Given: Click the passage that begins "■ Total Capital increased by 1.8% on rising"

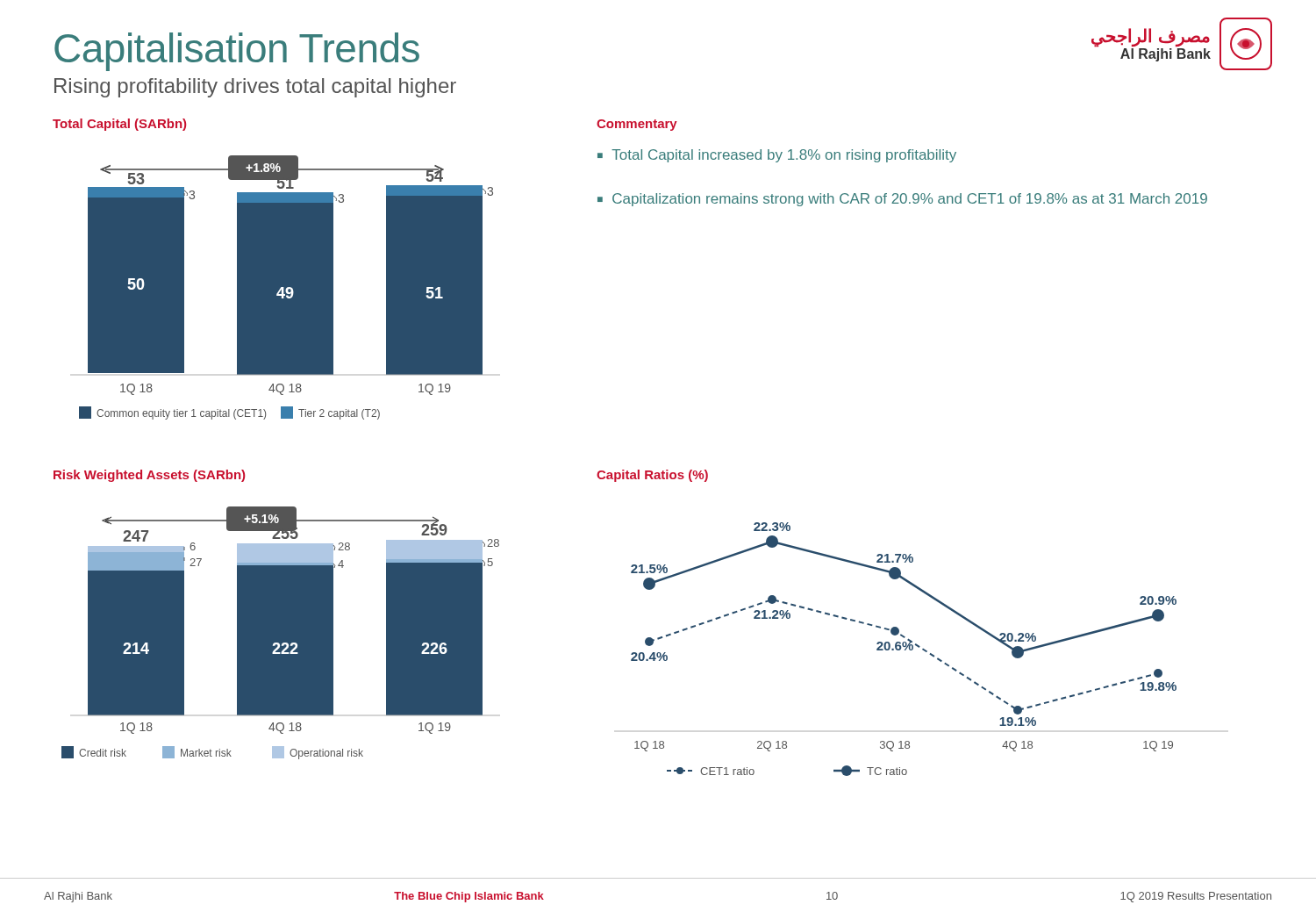Looking at the screenshot, I should (777, 156).
